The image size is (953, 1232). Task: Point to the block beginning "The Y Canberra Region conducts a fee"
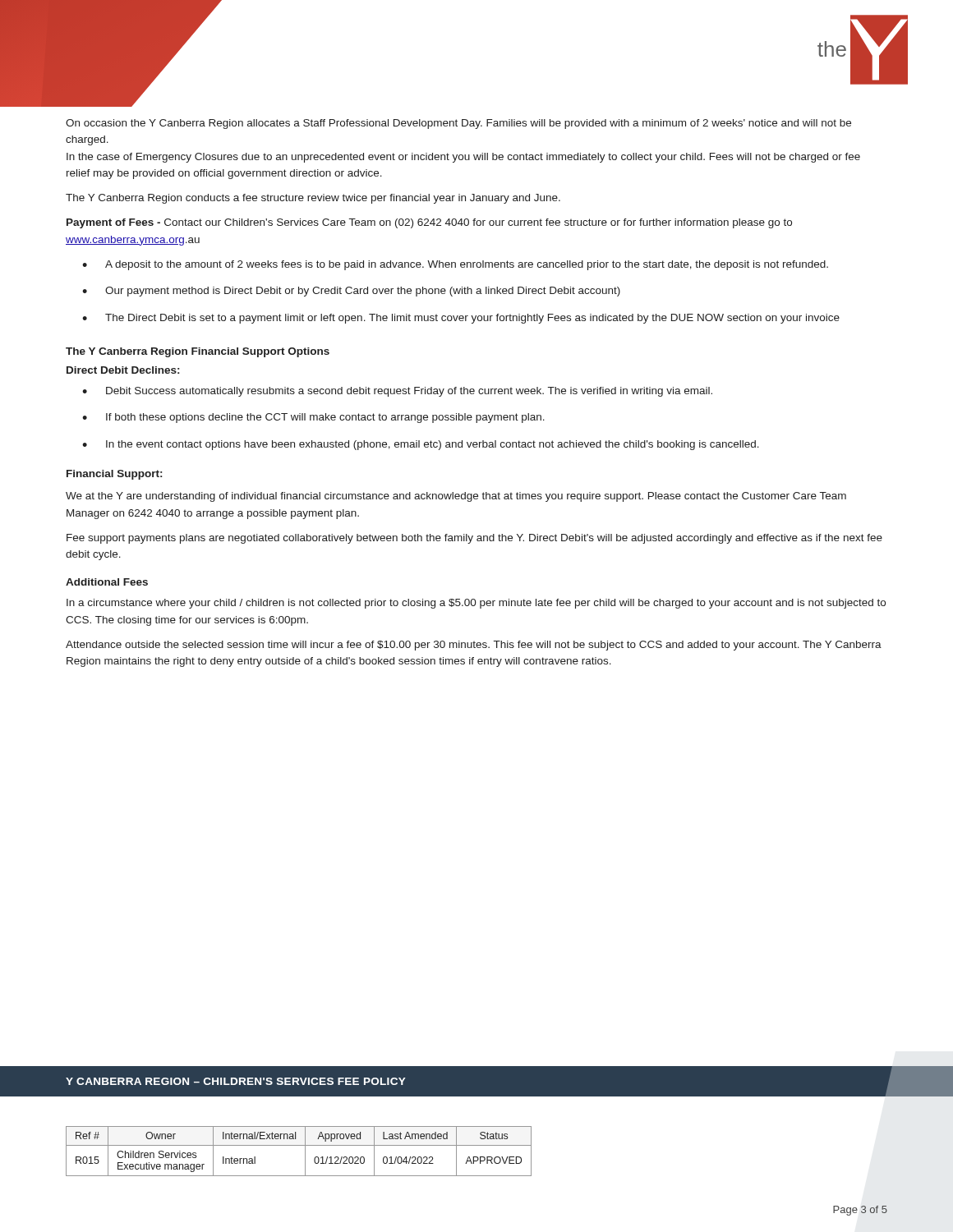tap(313, 197)
